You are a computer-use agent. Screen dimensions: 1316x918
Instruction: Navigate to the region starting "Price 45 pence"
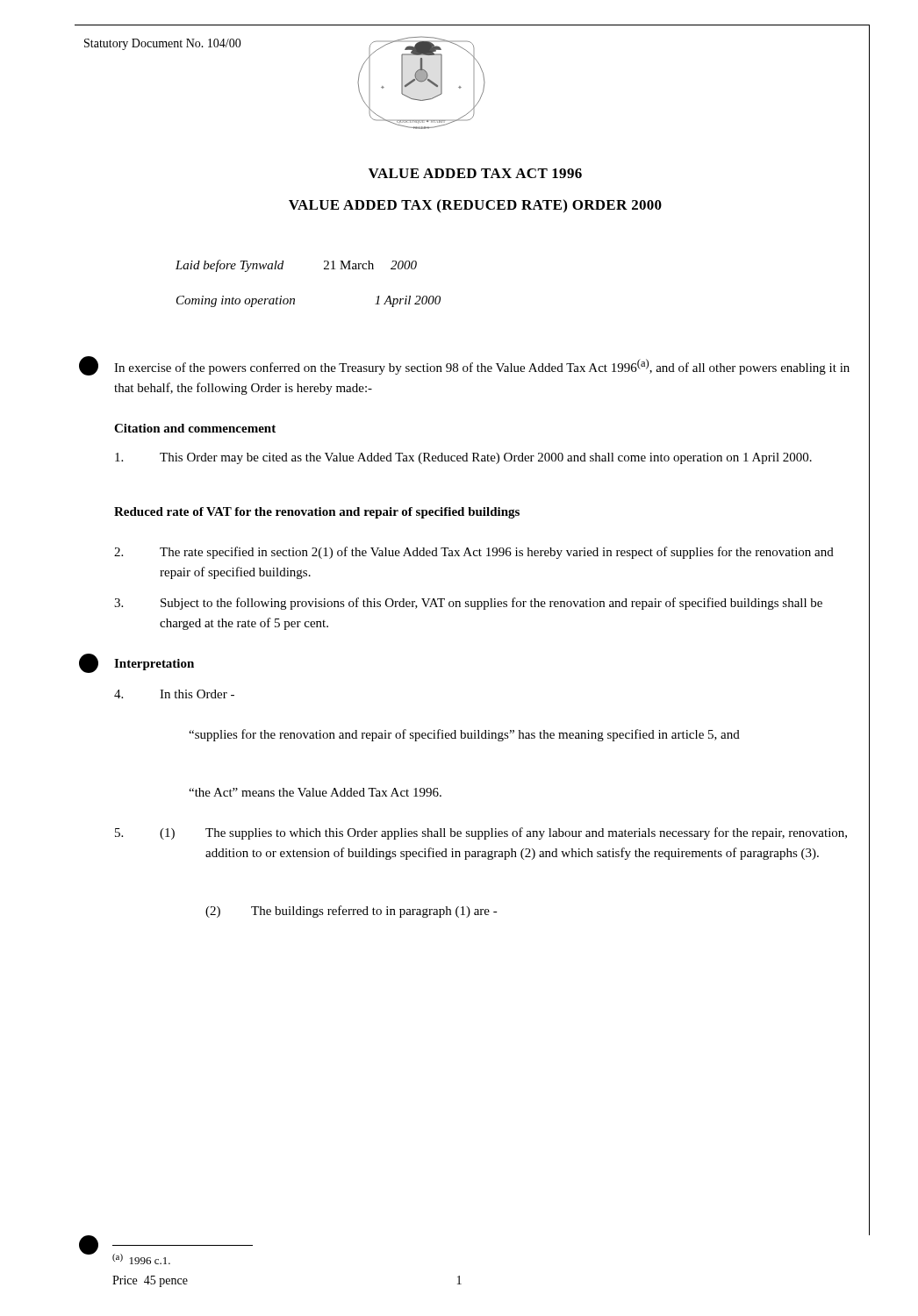coord(150,1280)
